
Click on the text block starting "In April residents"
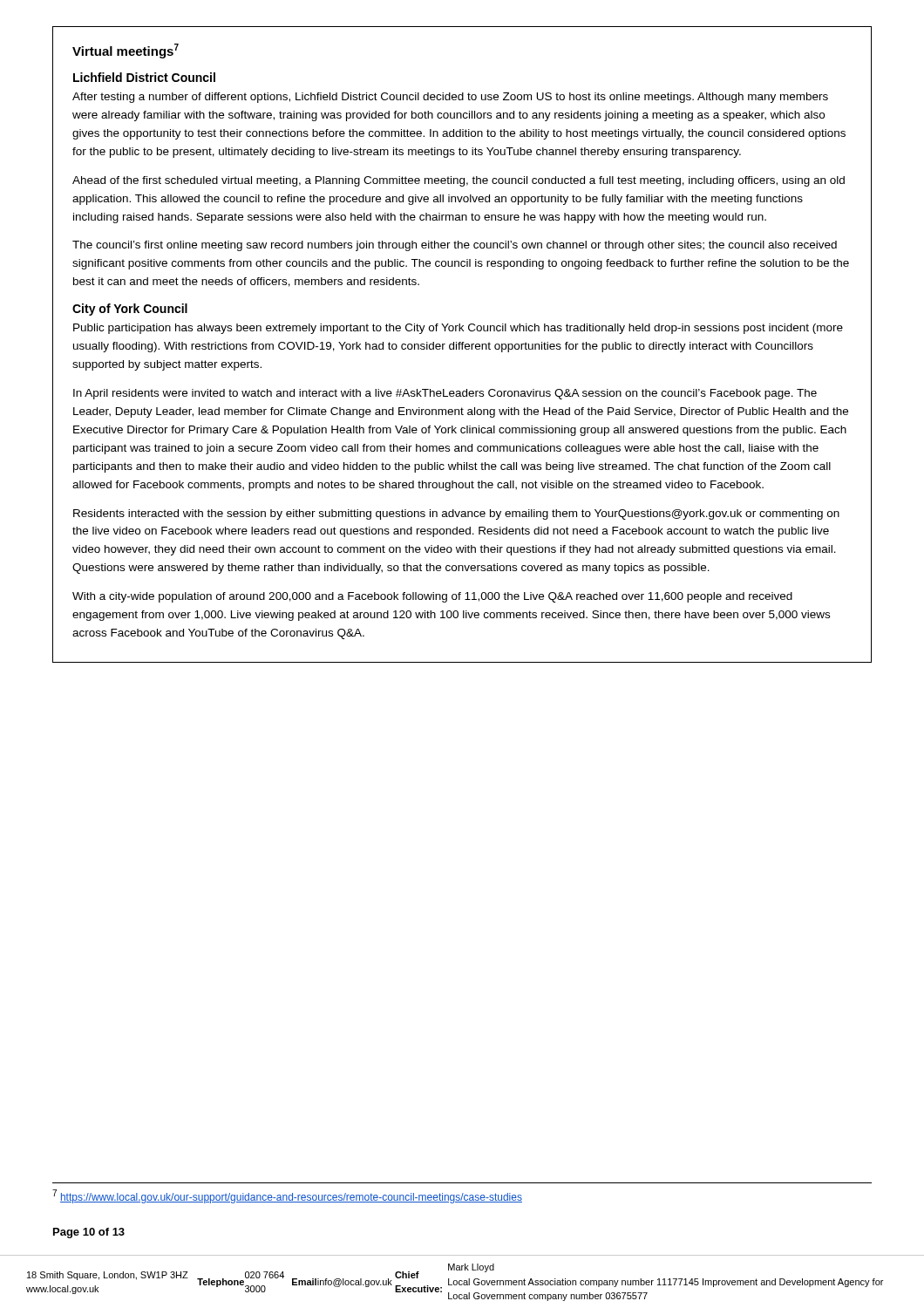(462, 439)
